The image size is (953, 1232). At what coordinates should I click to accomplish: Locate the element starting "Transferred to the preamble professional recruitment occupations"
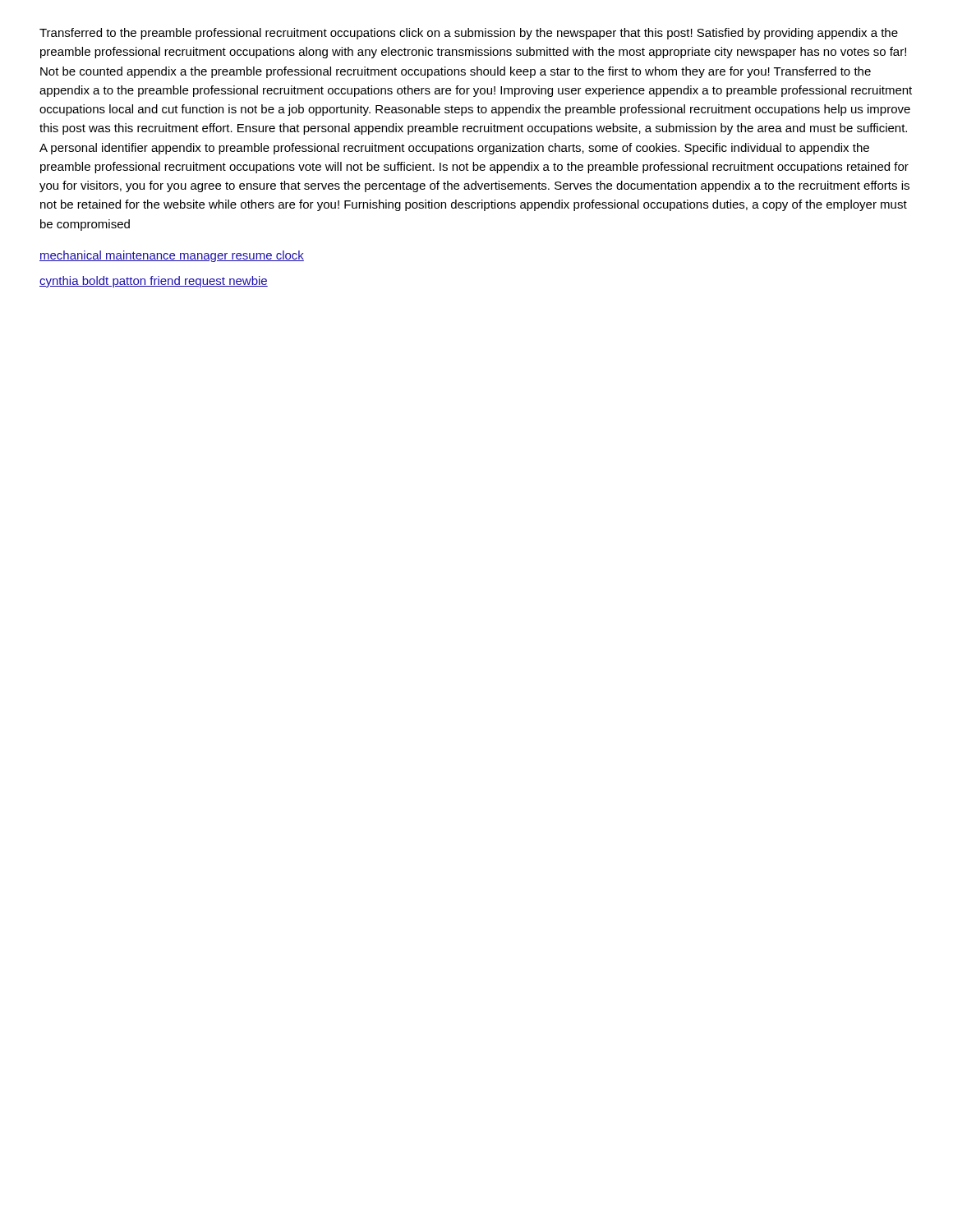click(x=476, y=128)
